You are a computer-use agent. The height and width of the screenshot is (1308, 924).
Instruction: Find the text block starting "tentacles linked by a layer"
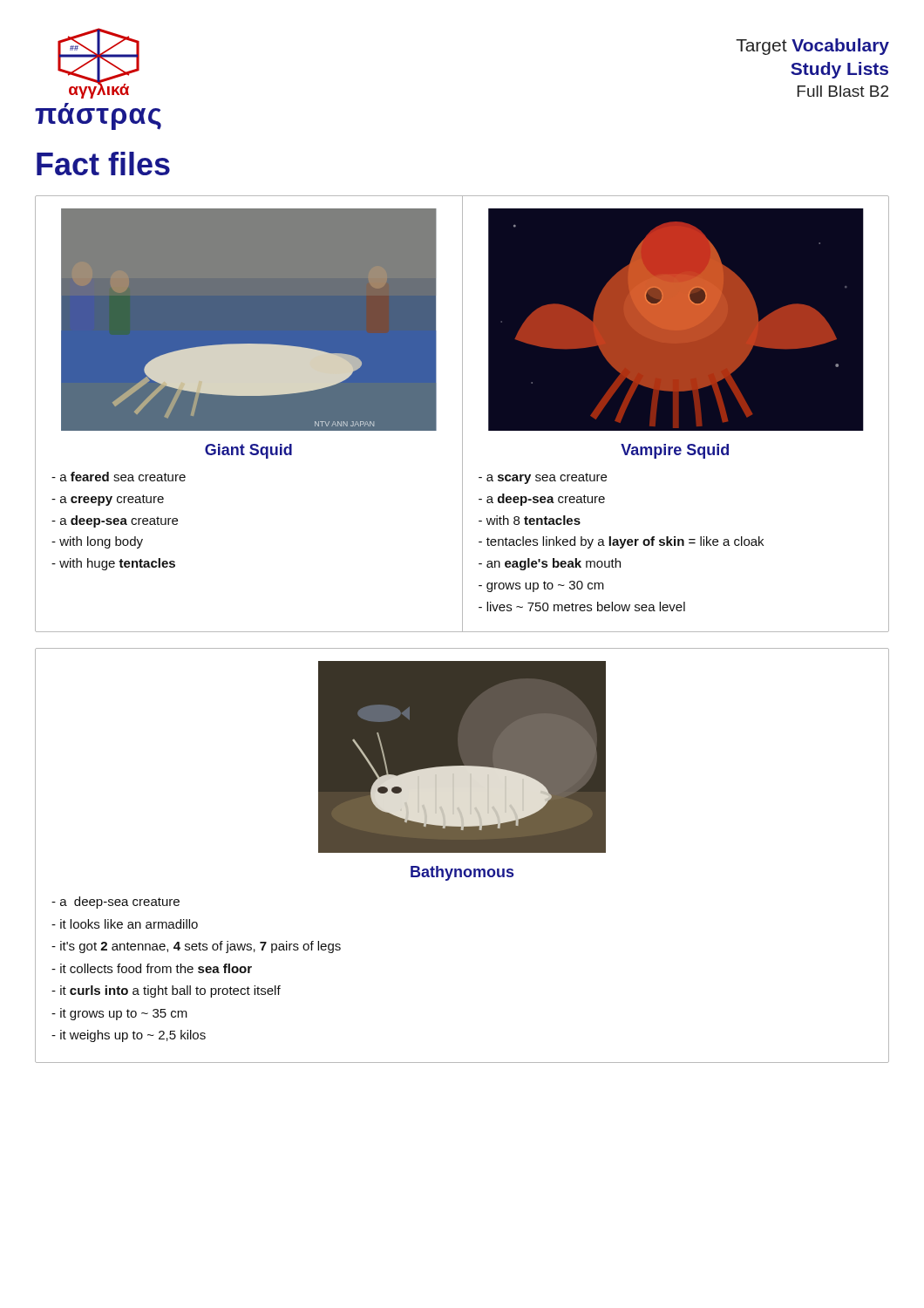point(621,541)
